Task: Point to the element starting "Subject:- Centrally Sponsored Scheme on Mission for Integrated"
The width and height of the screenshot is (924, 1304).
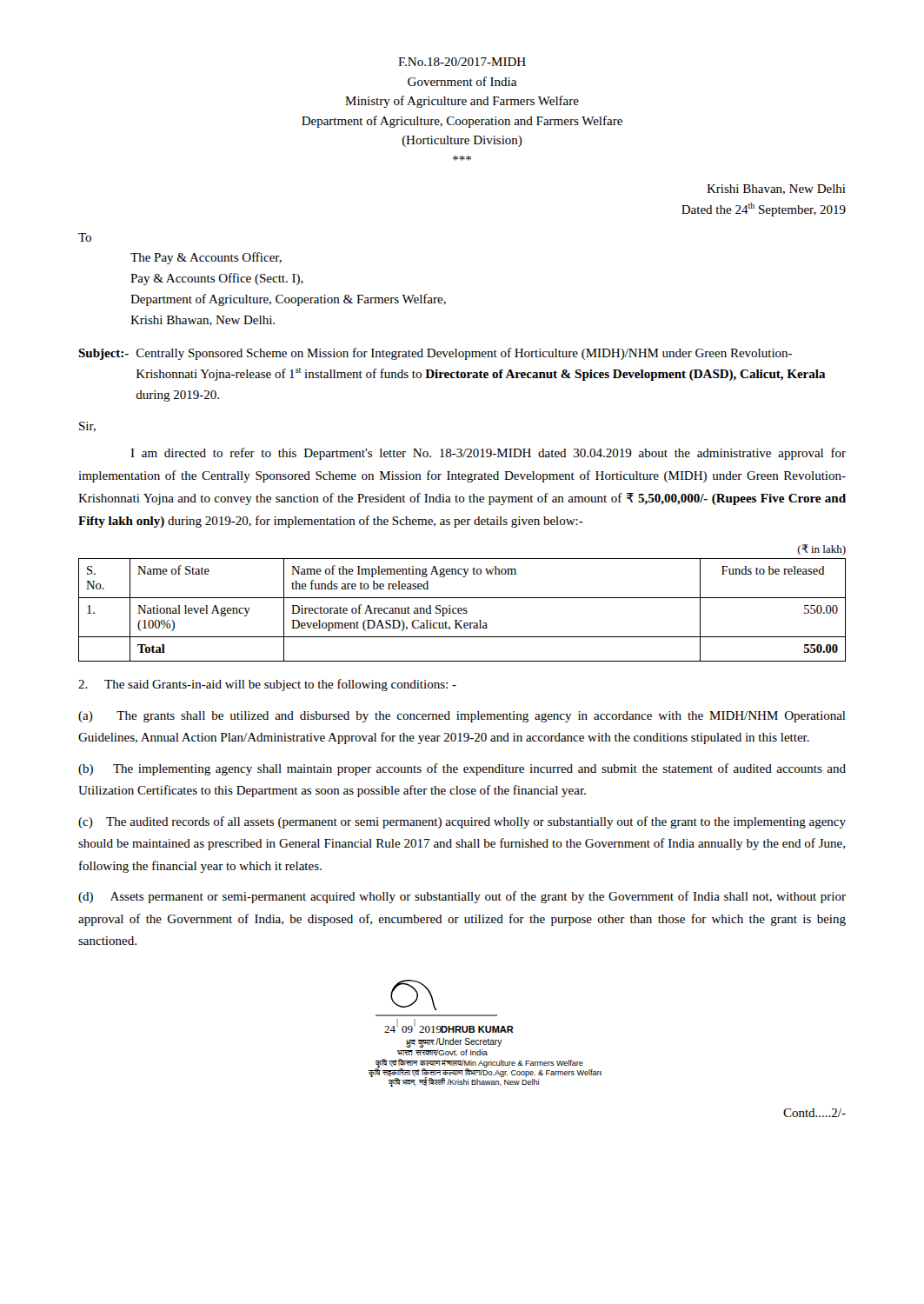Action: [x=462, y=374]
